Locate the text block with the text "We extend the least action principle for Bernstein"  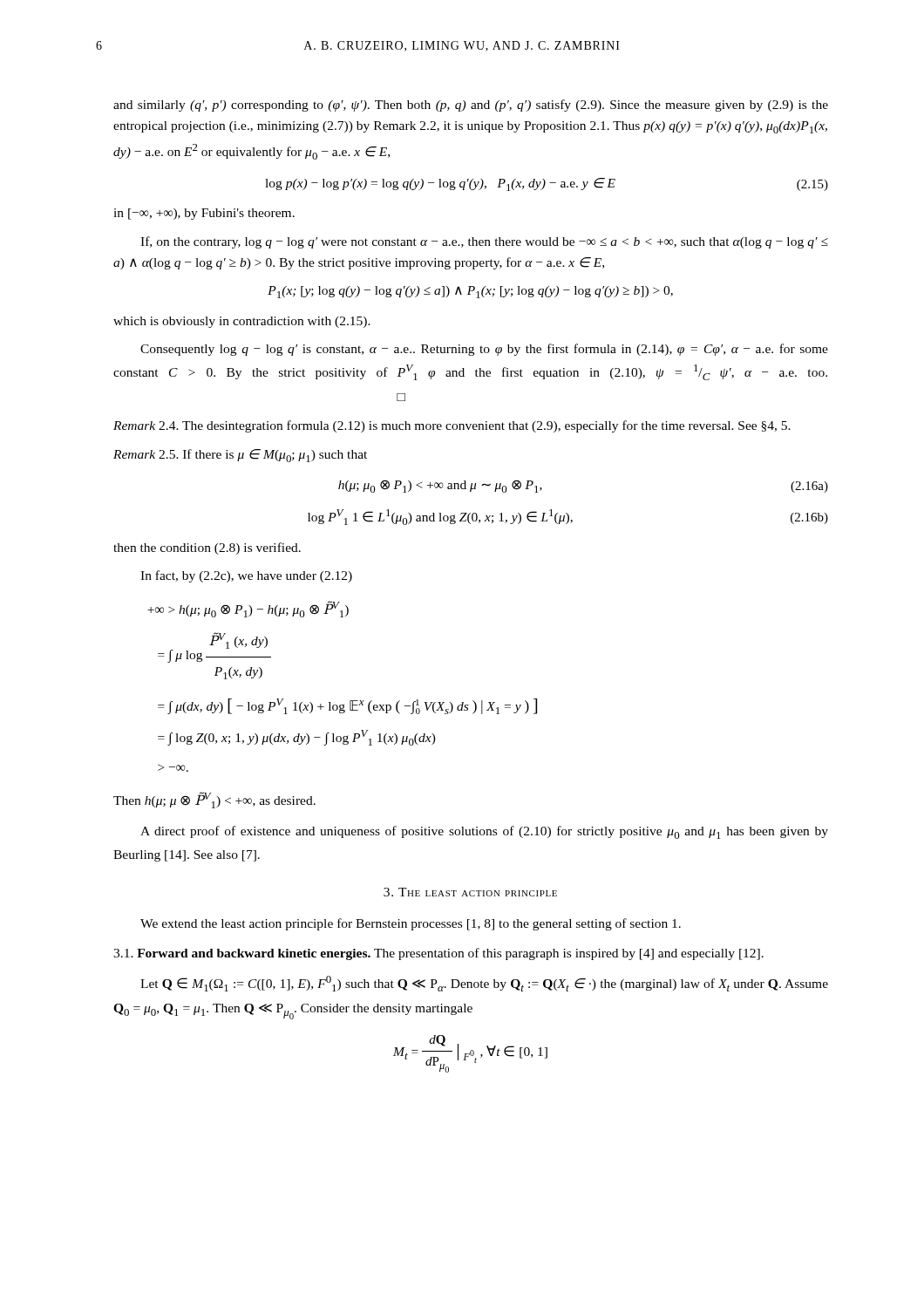coord(471,924)
